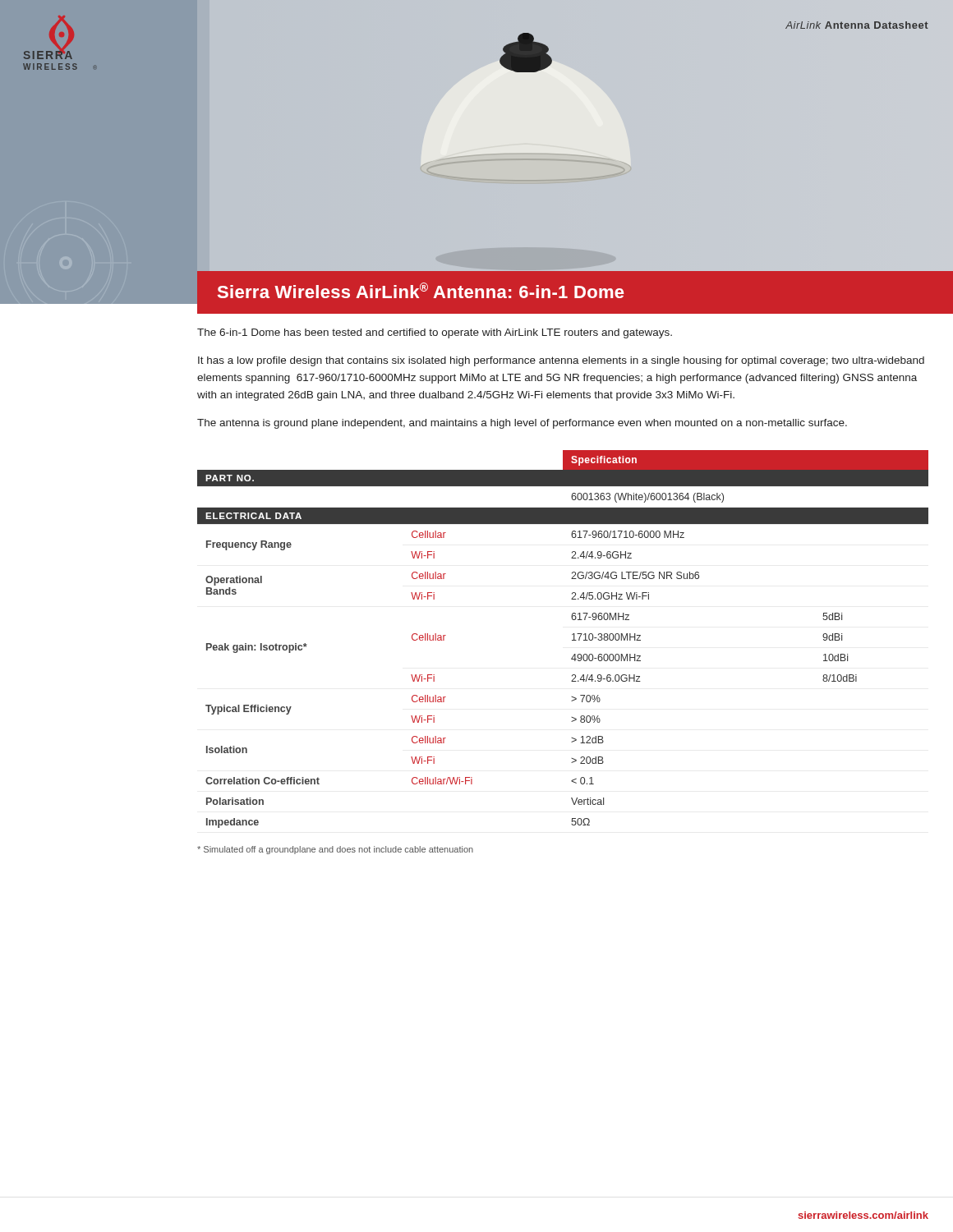Find the logo

[x=80, y=43]
